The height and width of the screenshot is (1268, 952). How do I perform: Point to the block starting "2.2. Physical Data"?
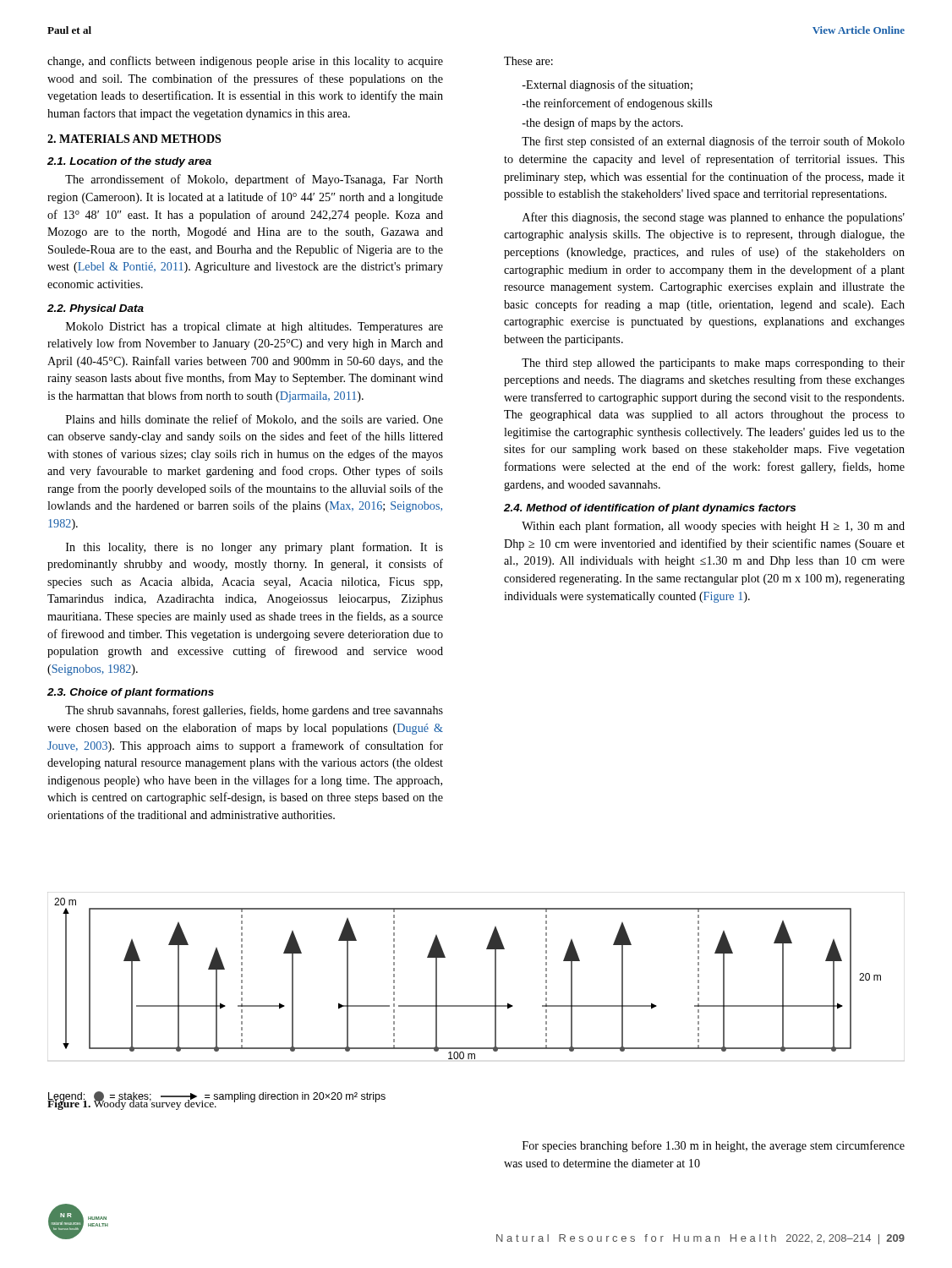[96, 308]
